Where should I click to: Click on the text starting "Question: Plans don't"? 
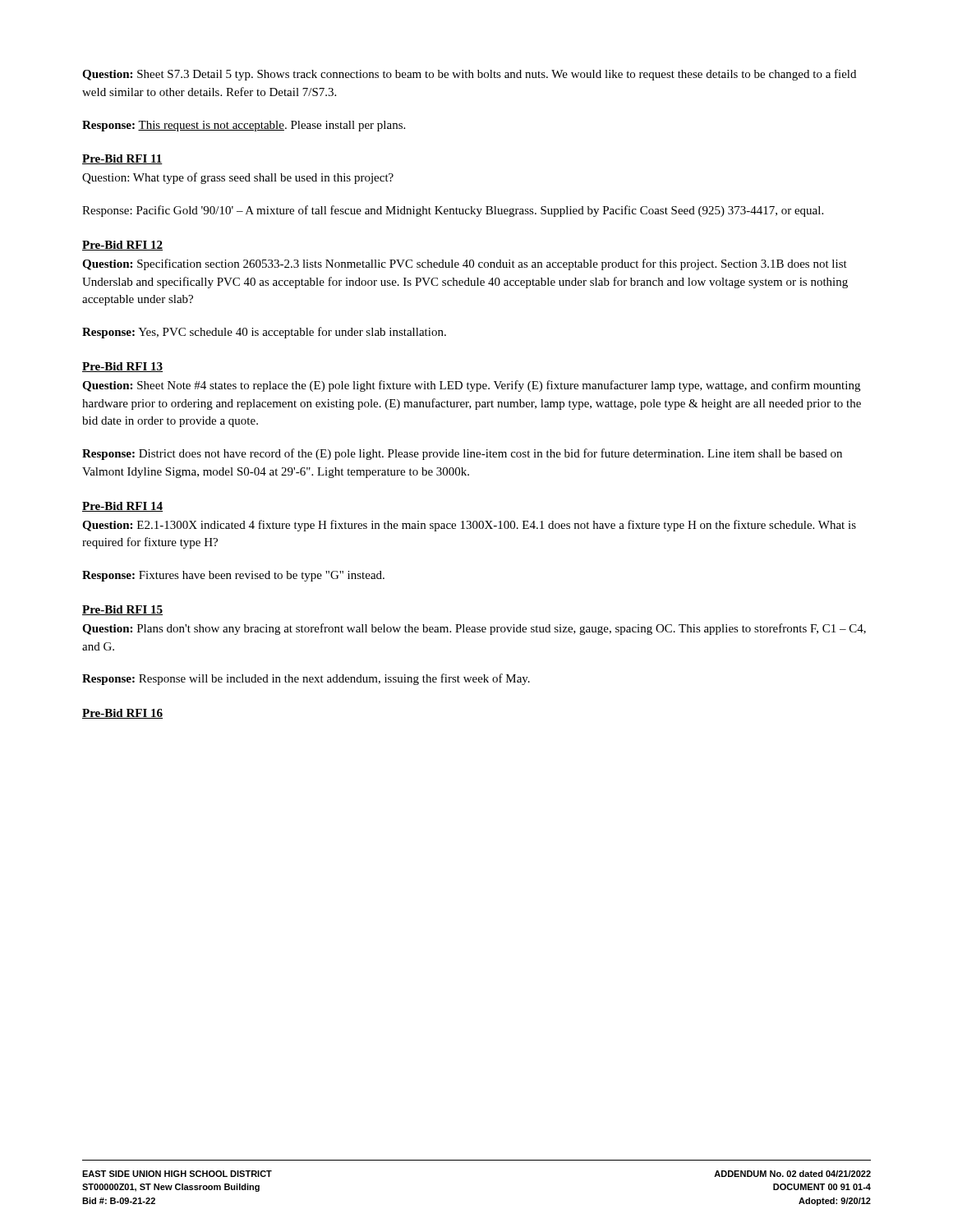pos(474,637)
